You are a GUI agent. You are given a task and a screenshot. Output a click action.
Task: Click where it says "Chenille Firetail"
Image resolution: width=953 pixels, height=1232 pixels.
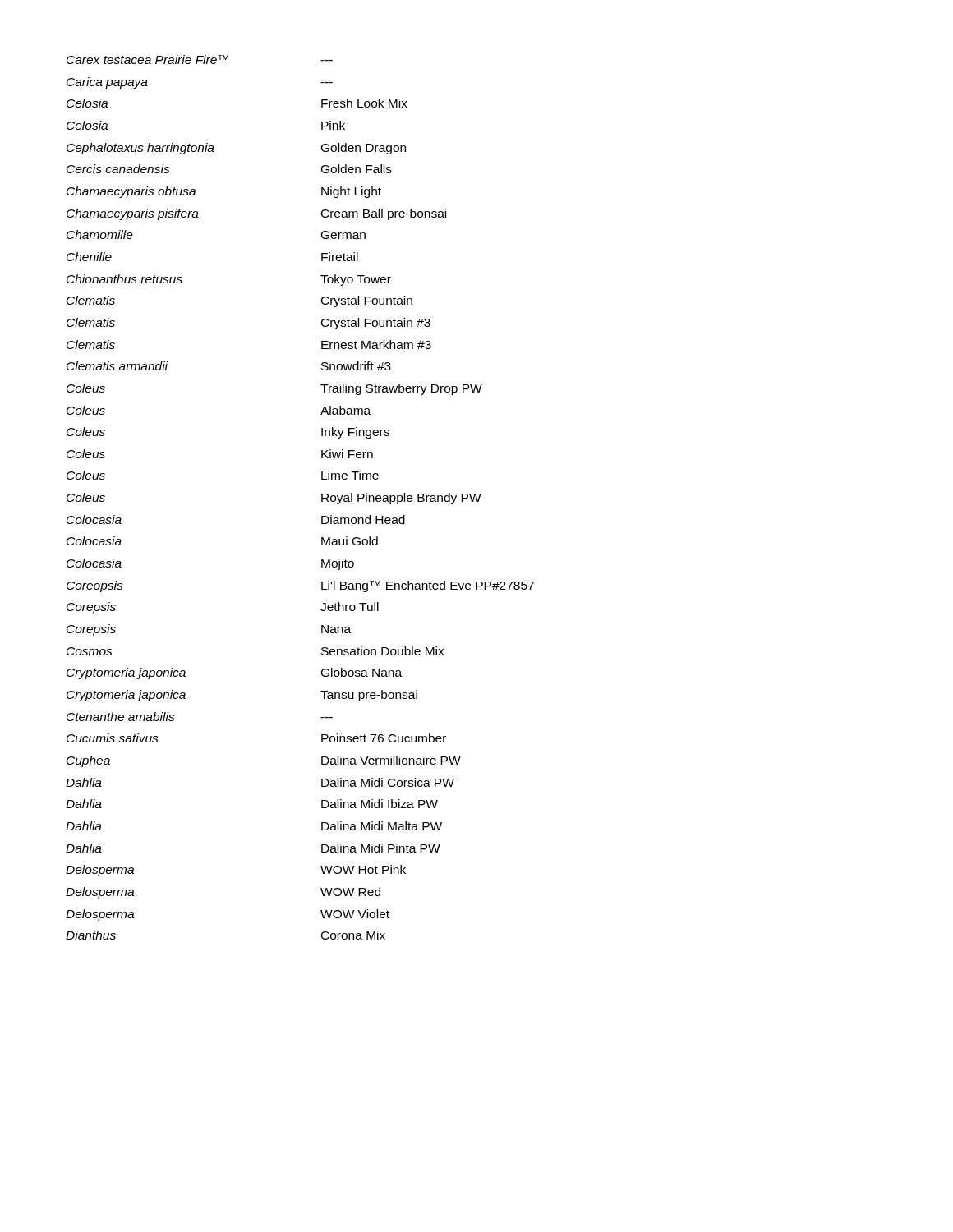tap(85, 256)
